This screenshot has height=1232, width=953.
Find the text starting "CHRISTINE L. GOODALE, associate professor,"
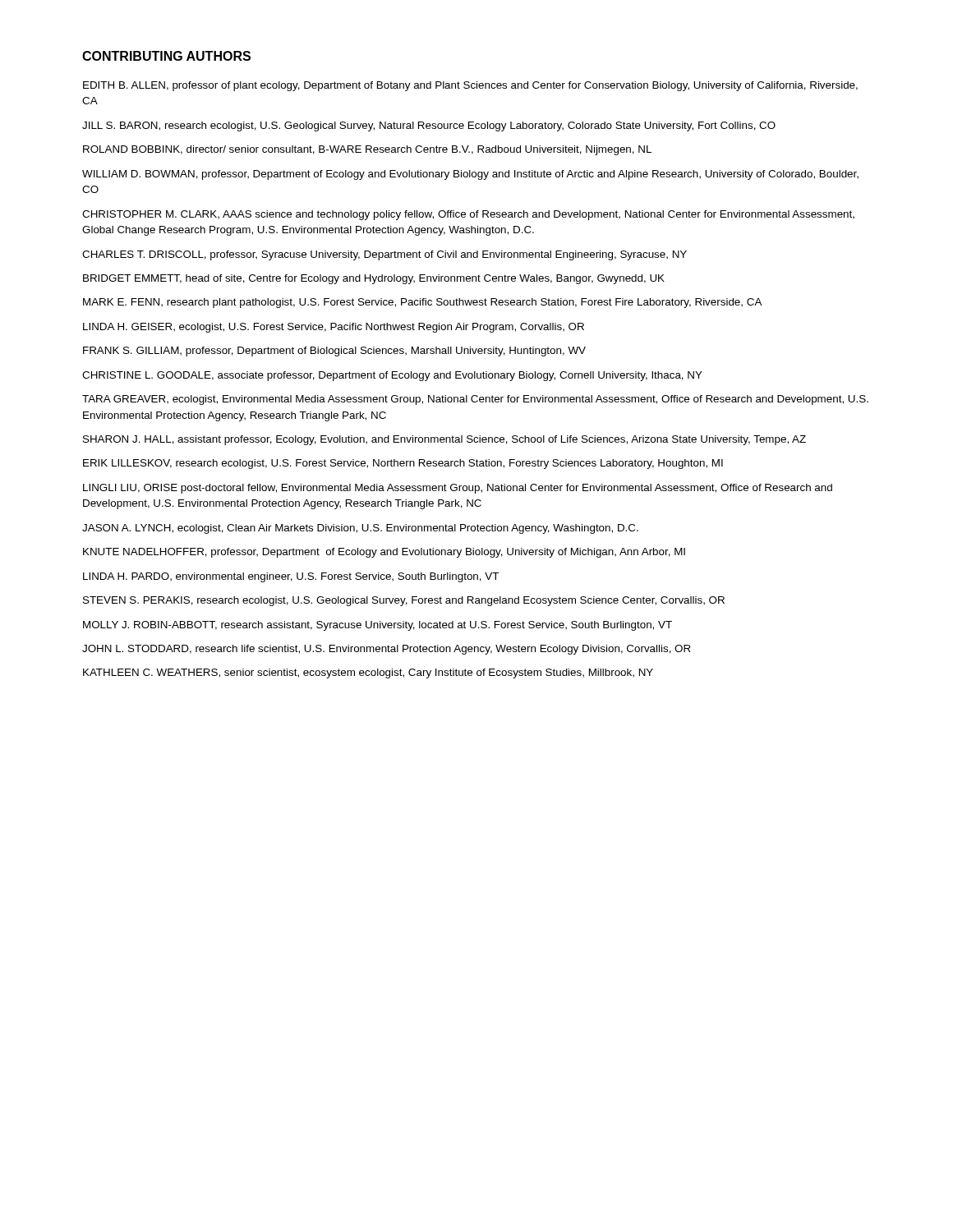pyautogui.click(x=392, y=375)
